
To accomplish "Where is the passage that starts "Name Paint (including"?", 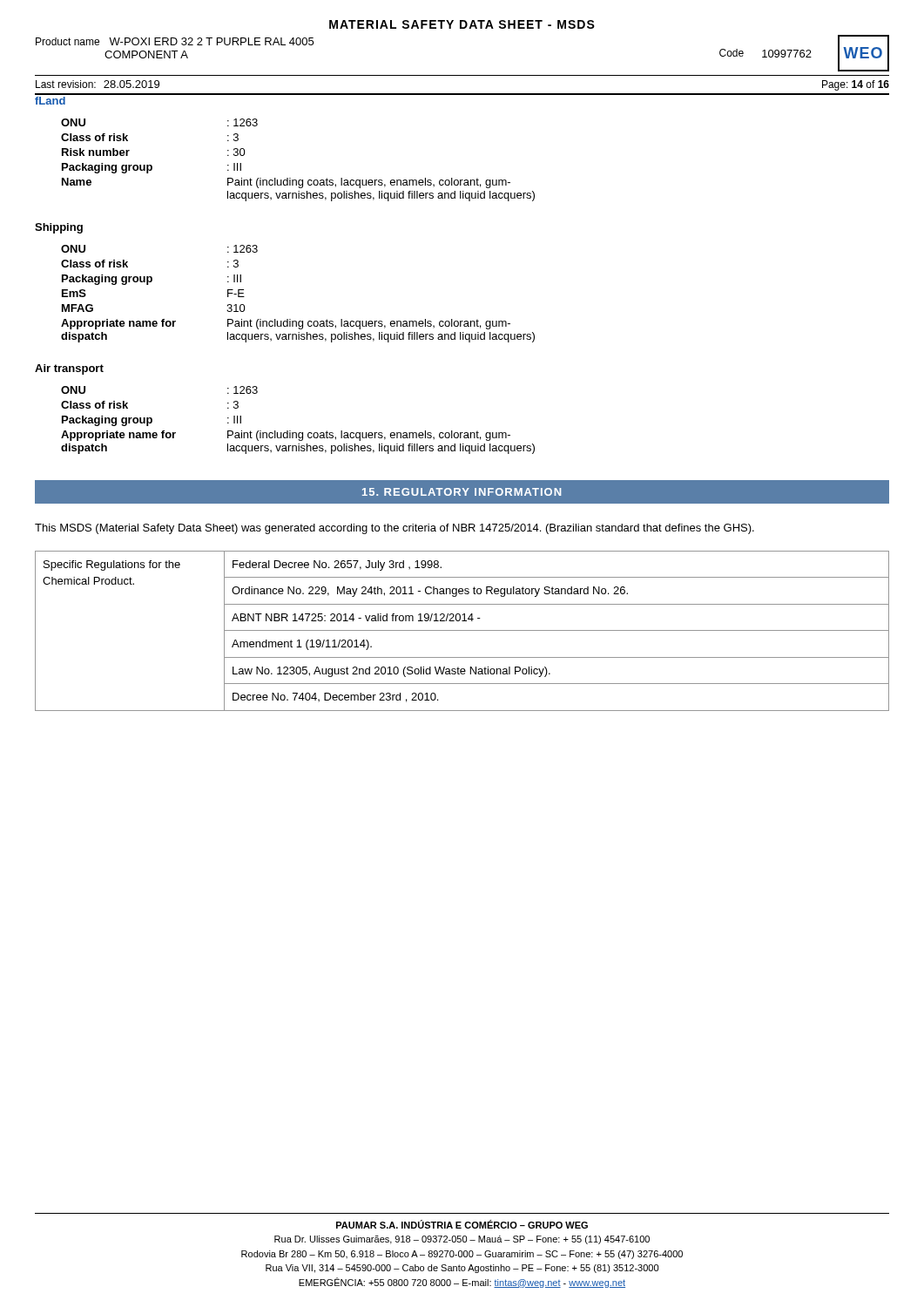I will (x=298, y=188).
